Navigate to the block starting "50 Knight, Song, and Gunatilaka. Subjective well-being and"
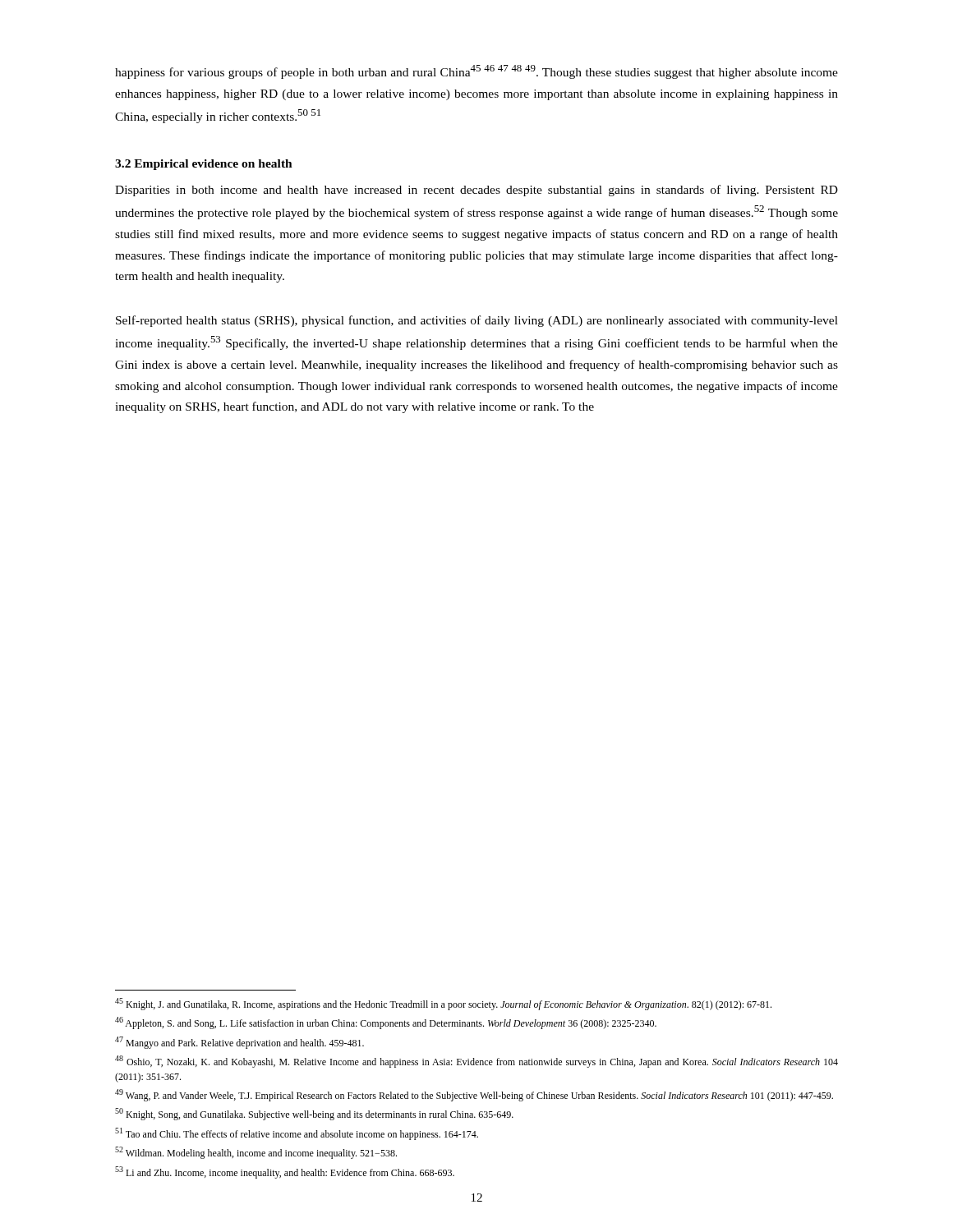 click(x=314, y=1114)
